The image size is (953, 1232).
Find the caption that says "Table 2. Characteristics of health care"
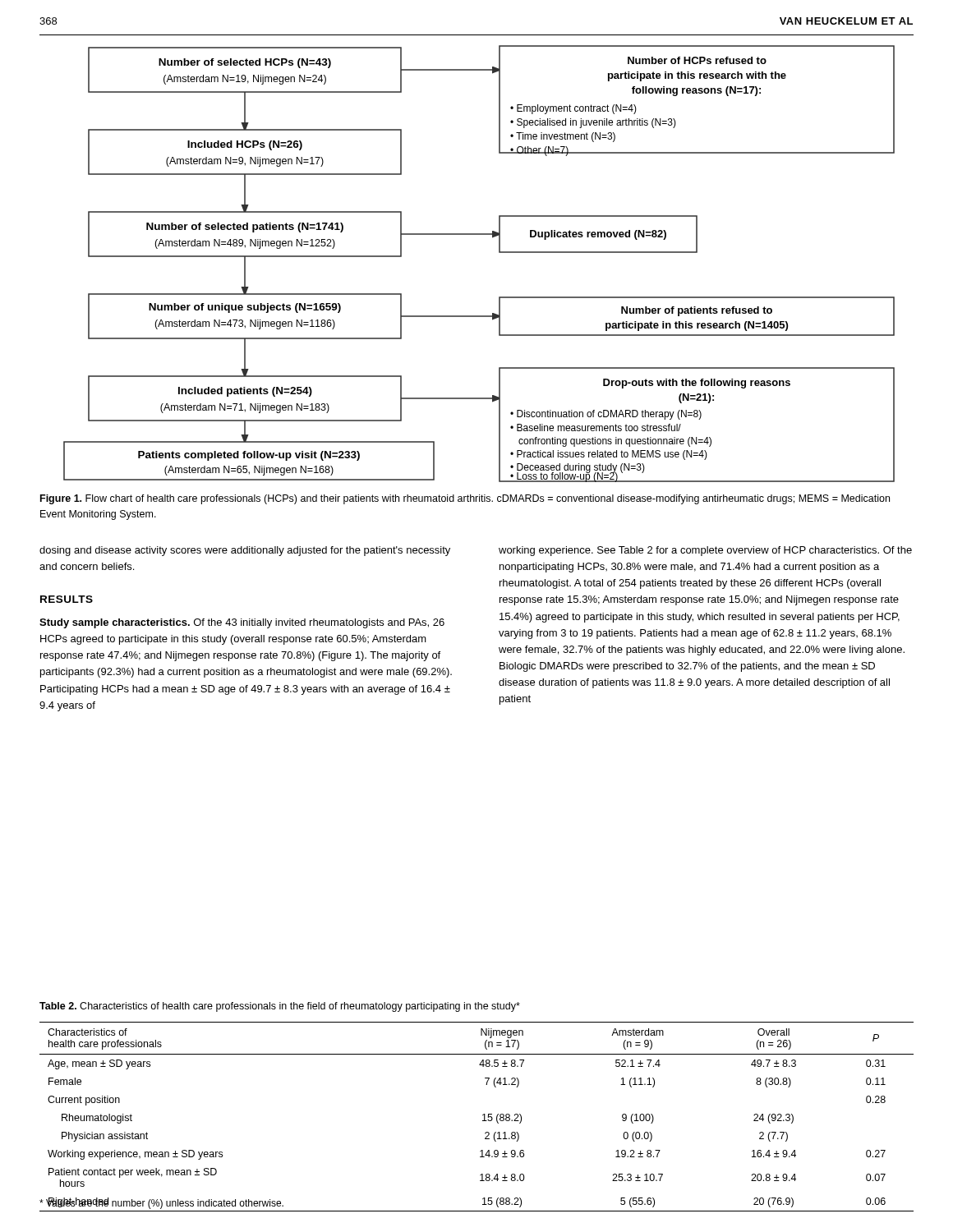280,1006
